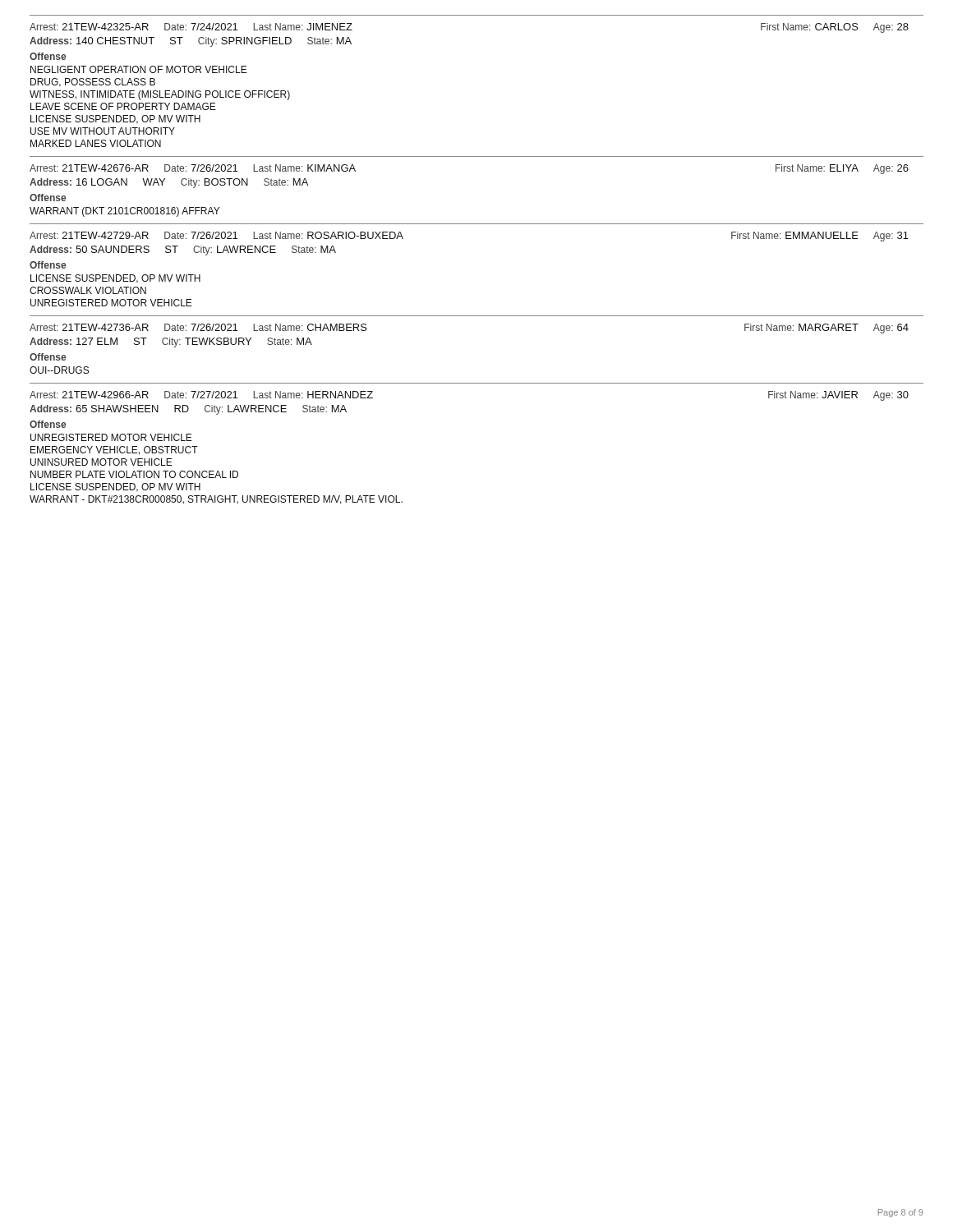Select the text block starting "NUMBER PLATE VIOLATION TO CONCEAL ID"
This screenshot has height=1232, width=953.
[134, 475]
